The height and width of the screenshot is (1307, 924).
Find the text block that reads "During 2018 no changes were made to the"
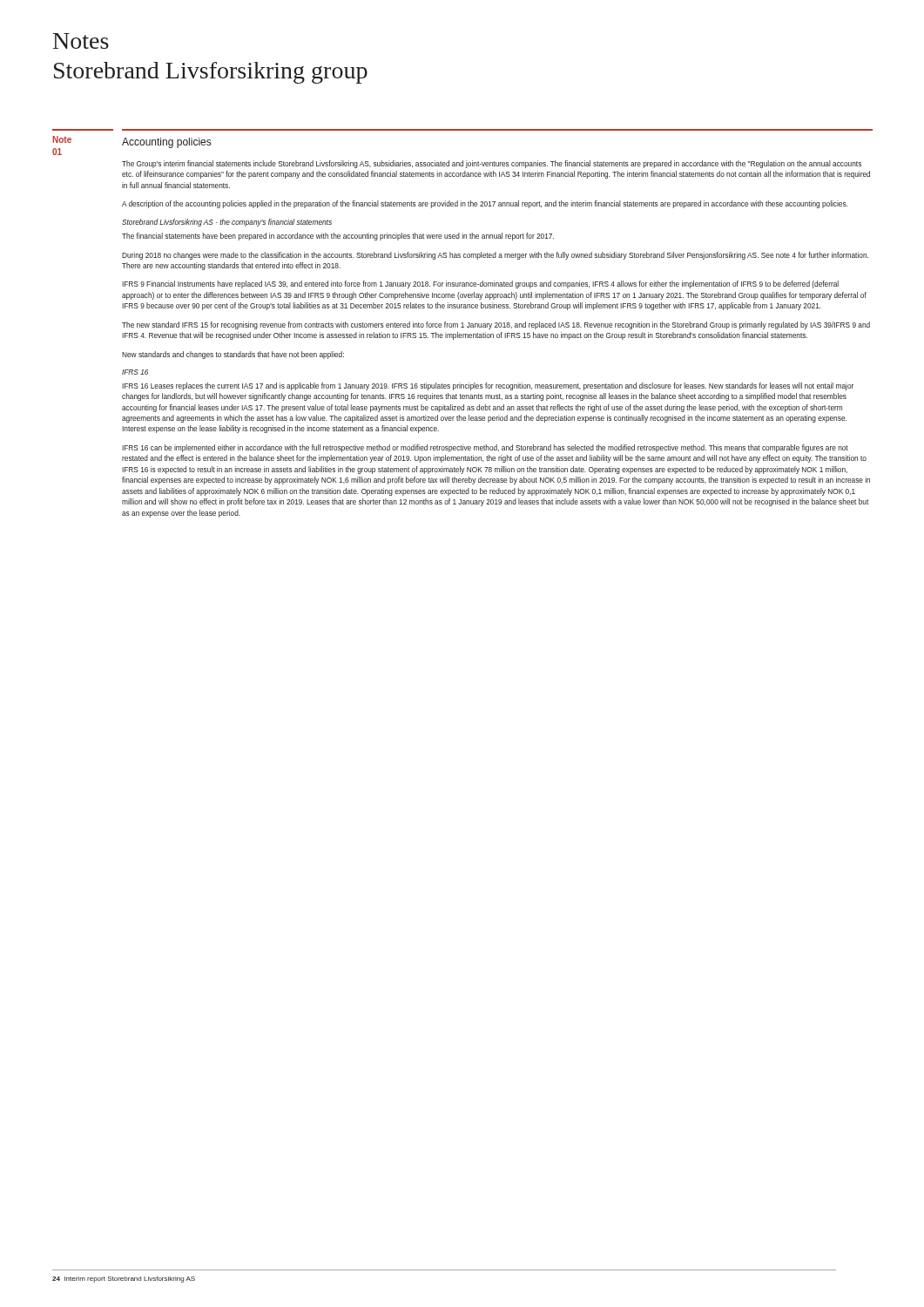click(495, 260)
